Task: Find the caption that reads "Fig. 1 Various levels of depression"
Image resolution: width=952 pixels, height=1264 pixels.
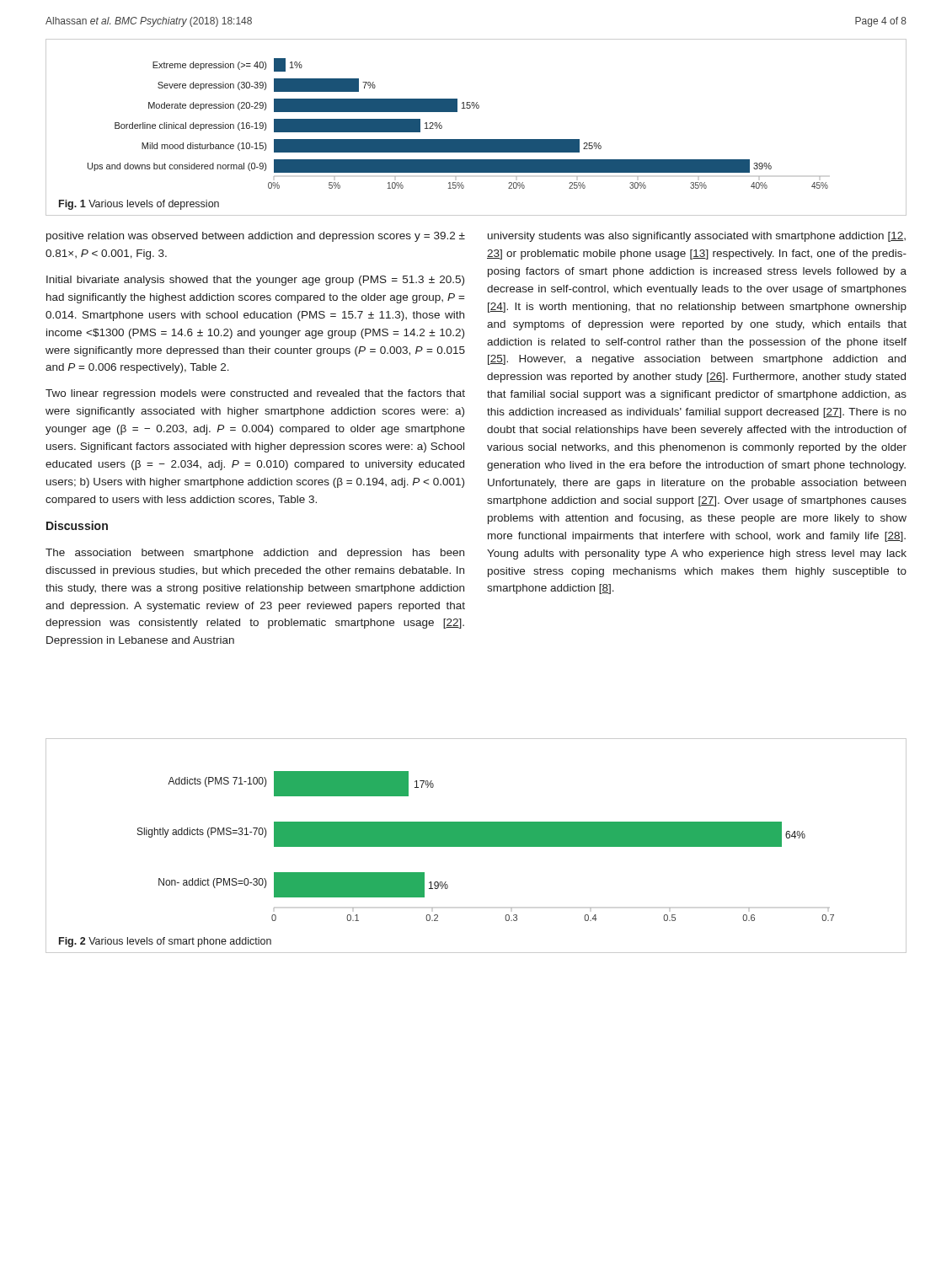Action: coord(139,204)
